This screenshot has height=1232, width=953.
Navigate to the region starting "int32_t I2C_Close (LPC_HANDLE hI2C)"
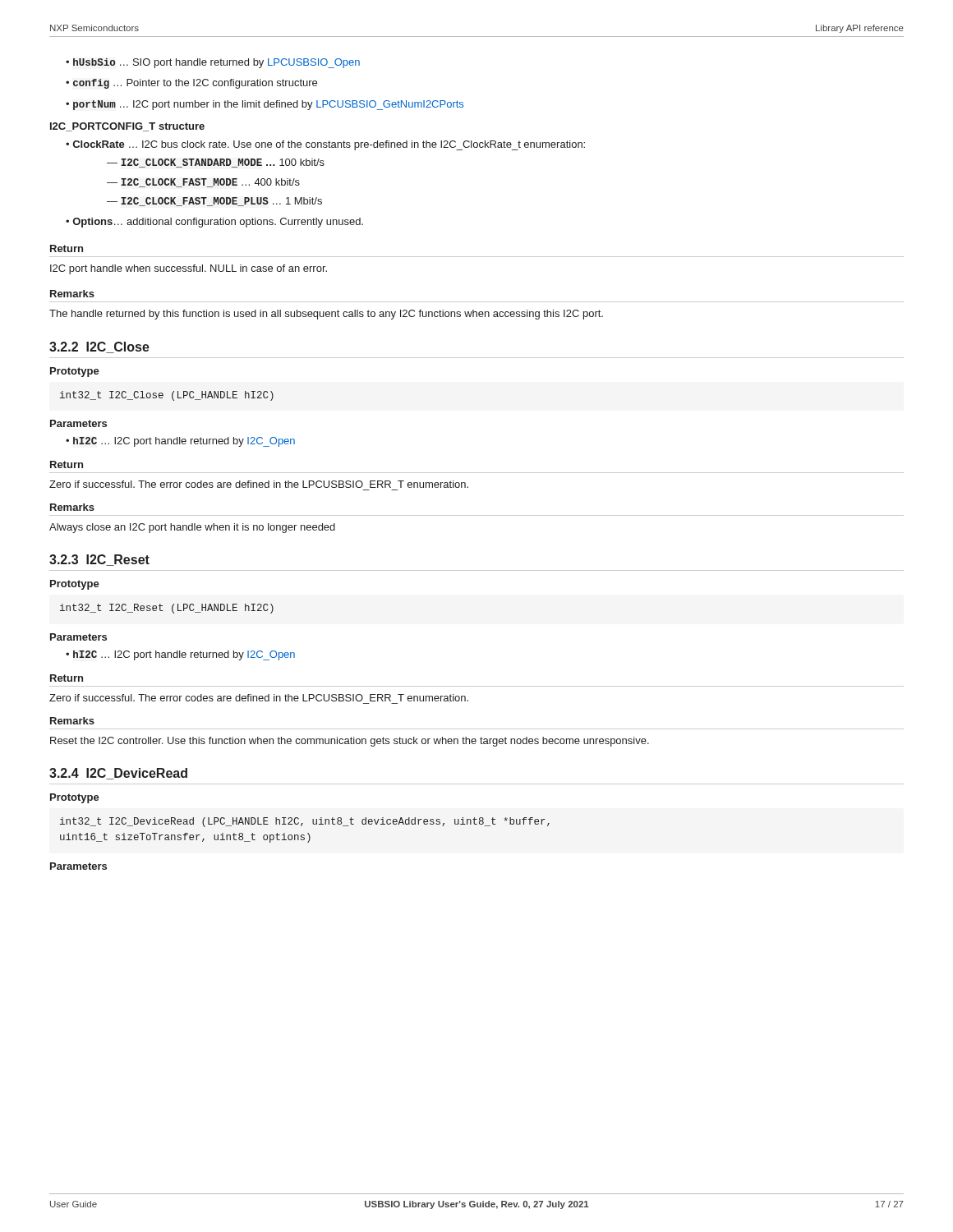point(167,396)
